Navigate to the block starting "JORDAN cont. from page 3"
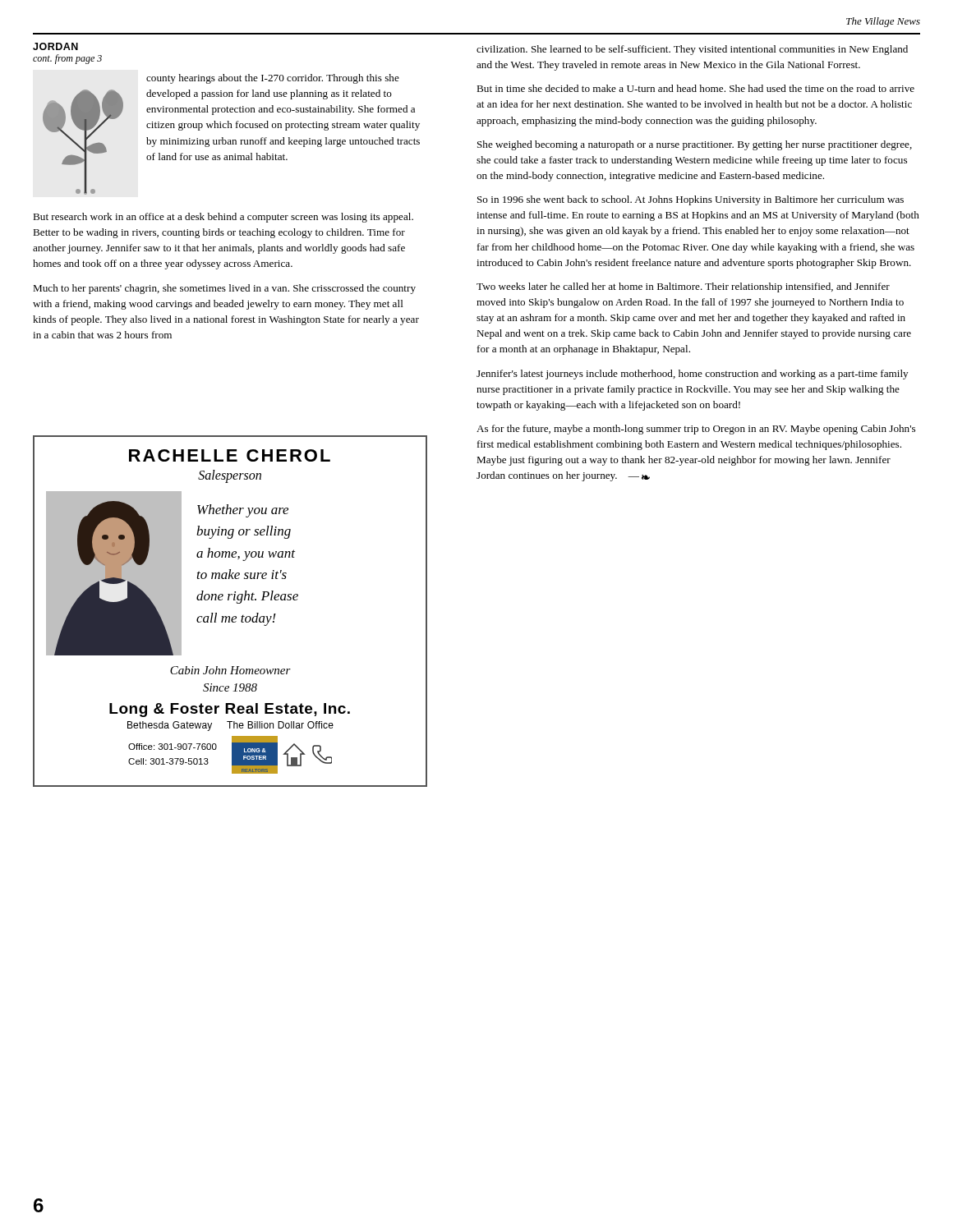Viewport: 953px width, 1232px height. 55,46
